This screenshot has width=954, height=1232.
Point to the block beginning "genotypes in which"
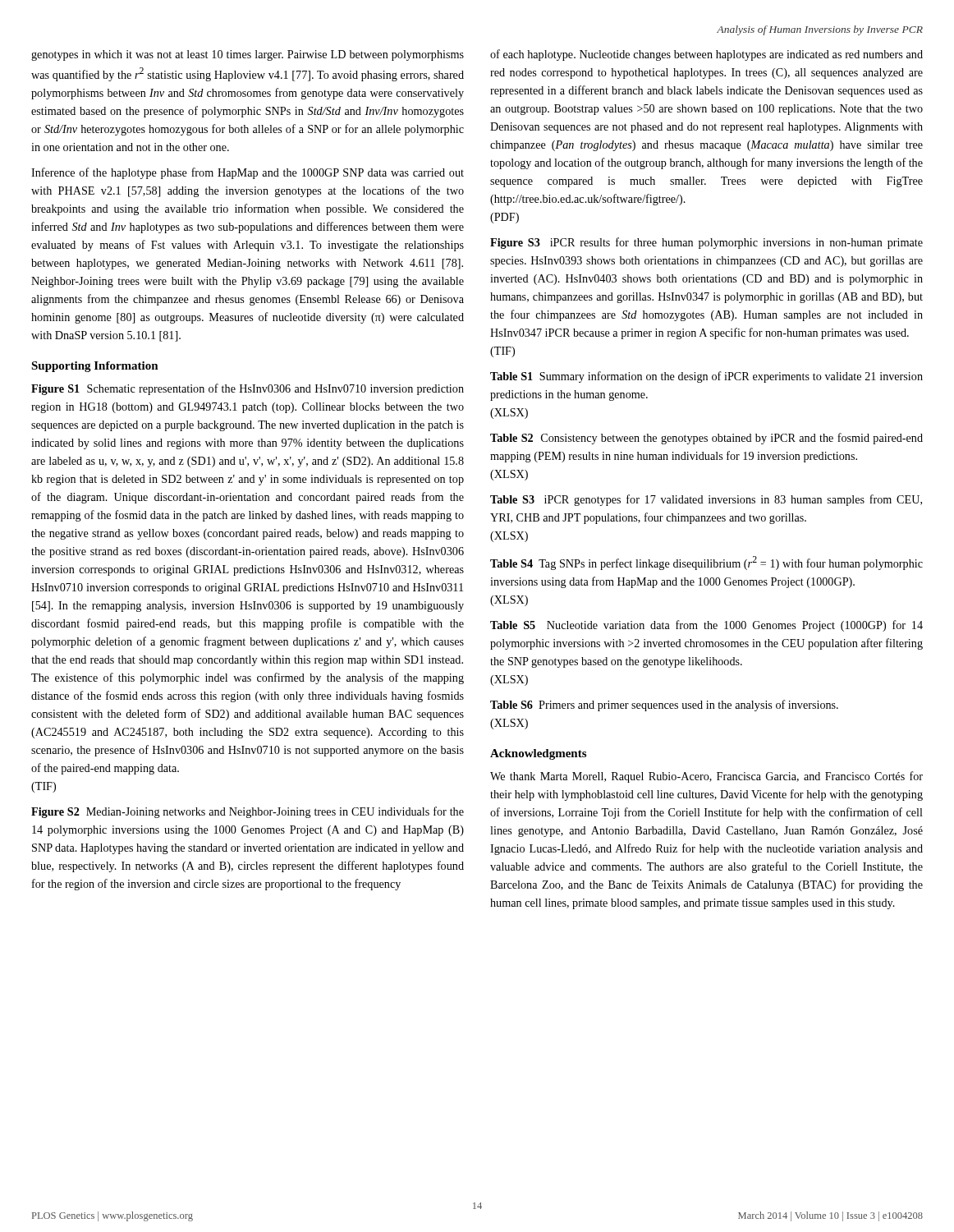(248, 101)
